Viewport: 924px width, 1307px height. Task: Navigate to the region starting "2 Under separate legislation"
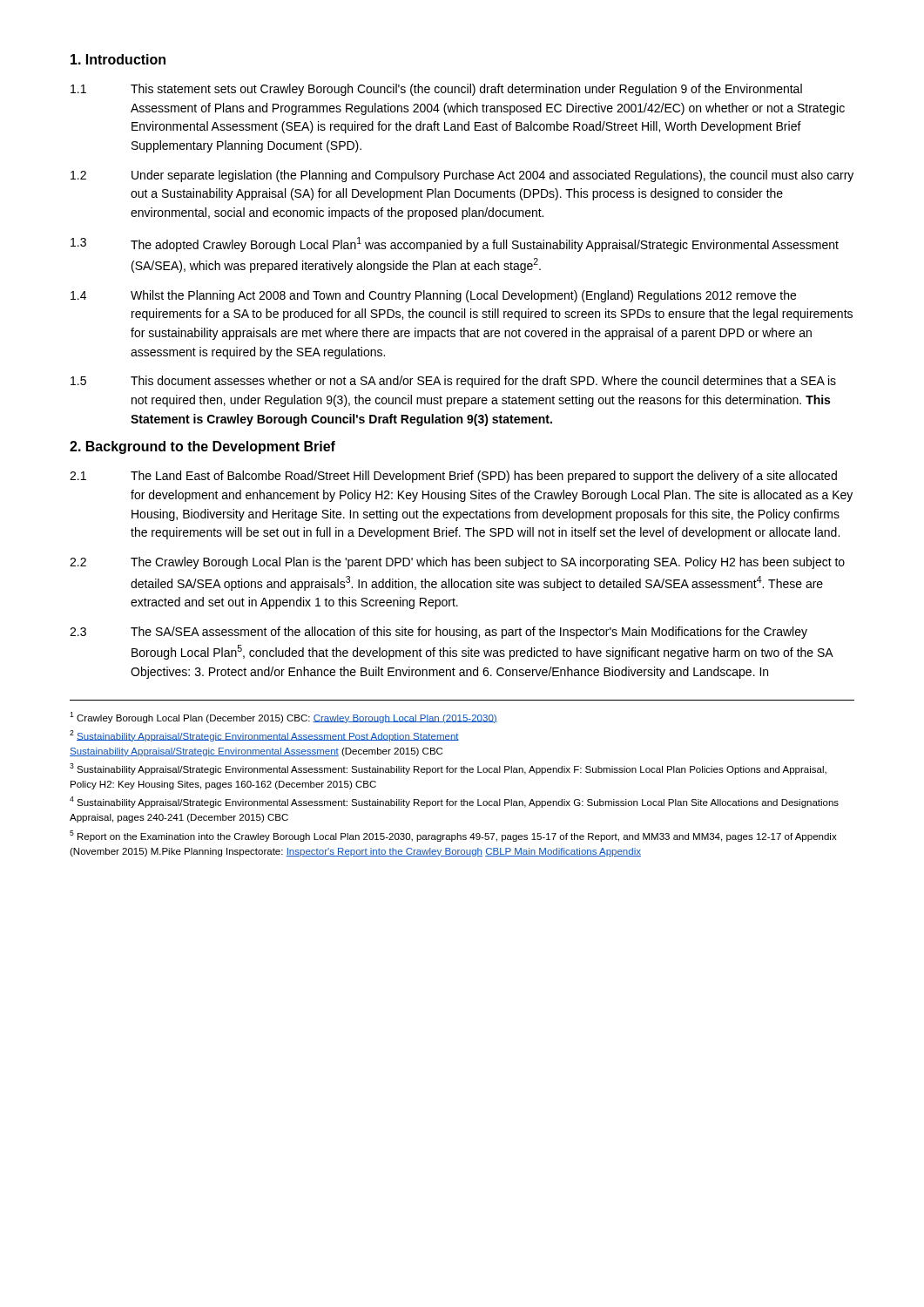pyautogui.click(x=462, y=195)
